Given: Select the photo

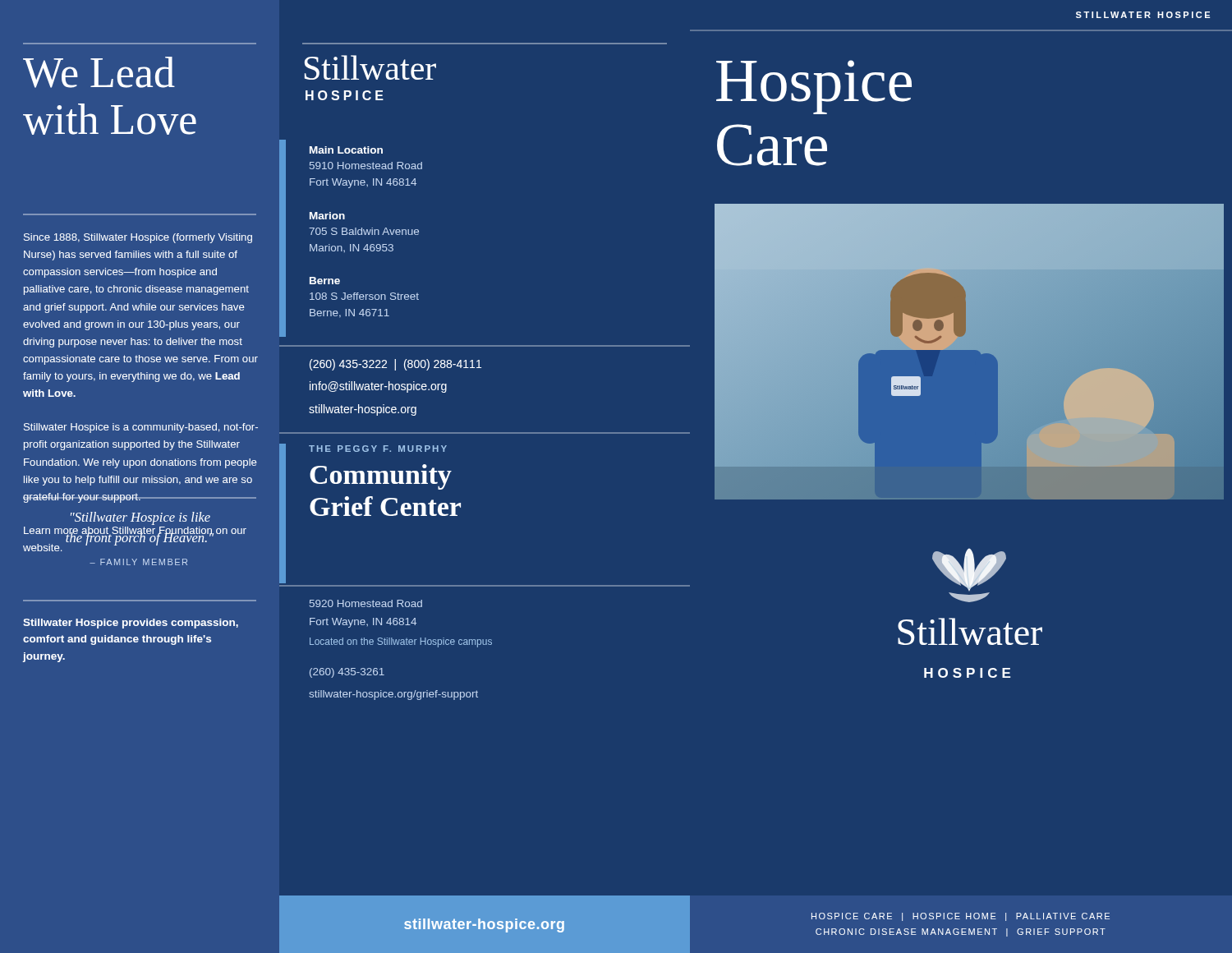Looking at the screenshot, I should 969,353.
